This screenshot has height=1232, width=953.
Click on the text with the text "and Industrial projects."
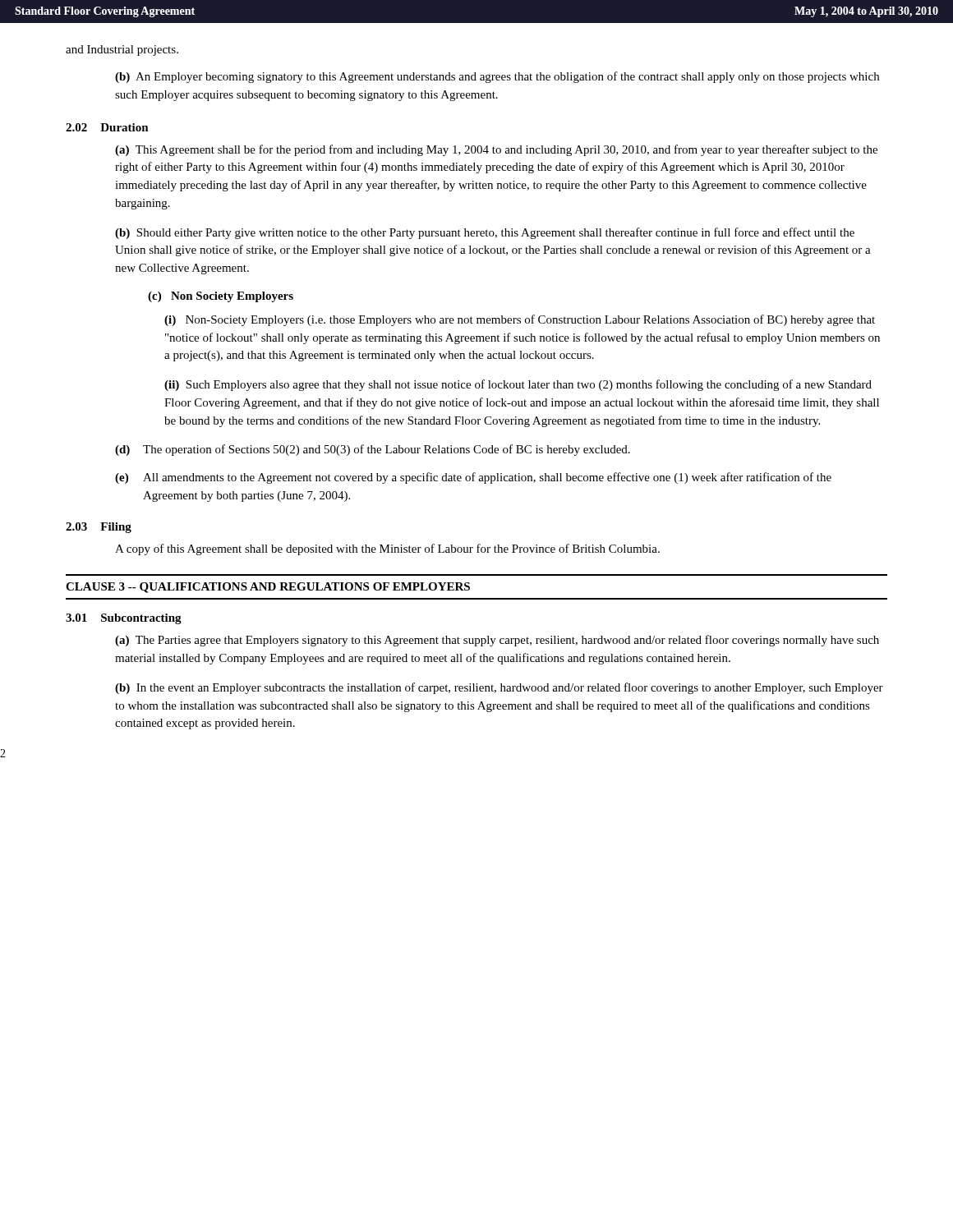(x=122, y=49)
